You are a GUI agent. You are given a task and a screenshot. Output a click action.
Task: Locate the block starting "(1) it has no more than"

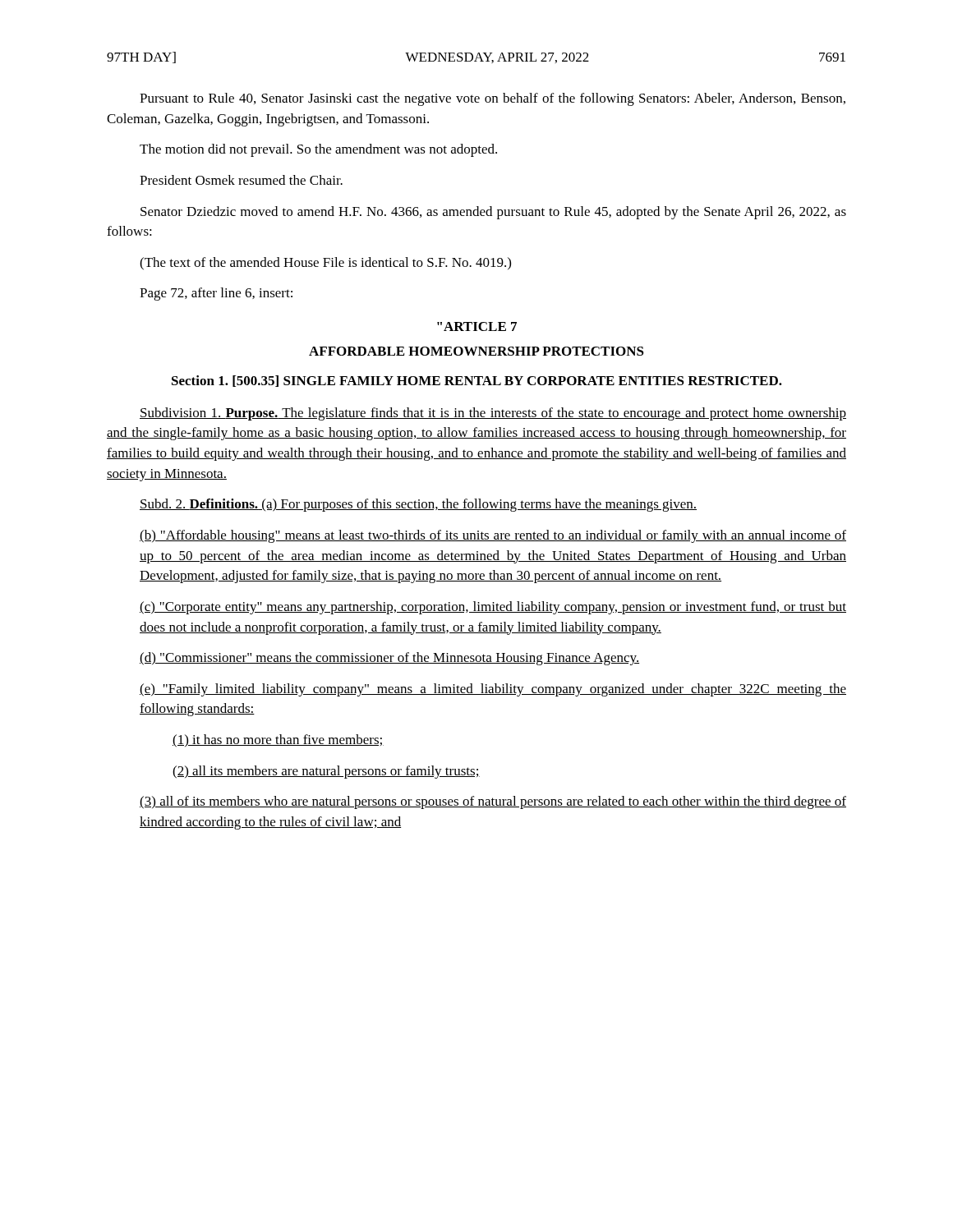278,740
